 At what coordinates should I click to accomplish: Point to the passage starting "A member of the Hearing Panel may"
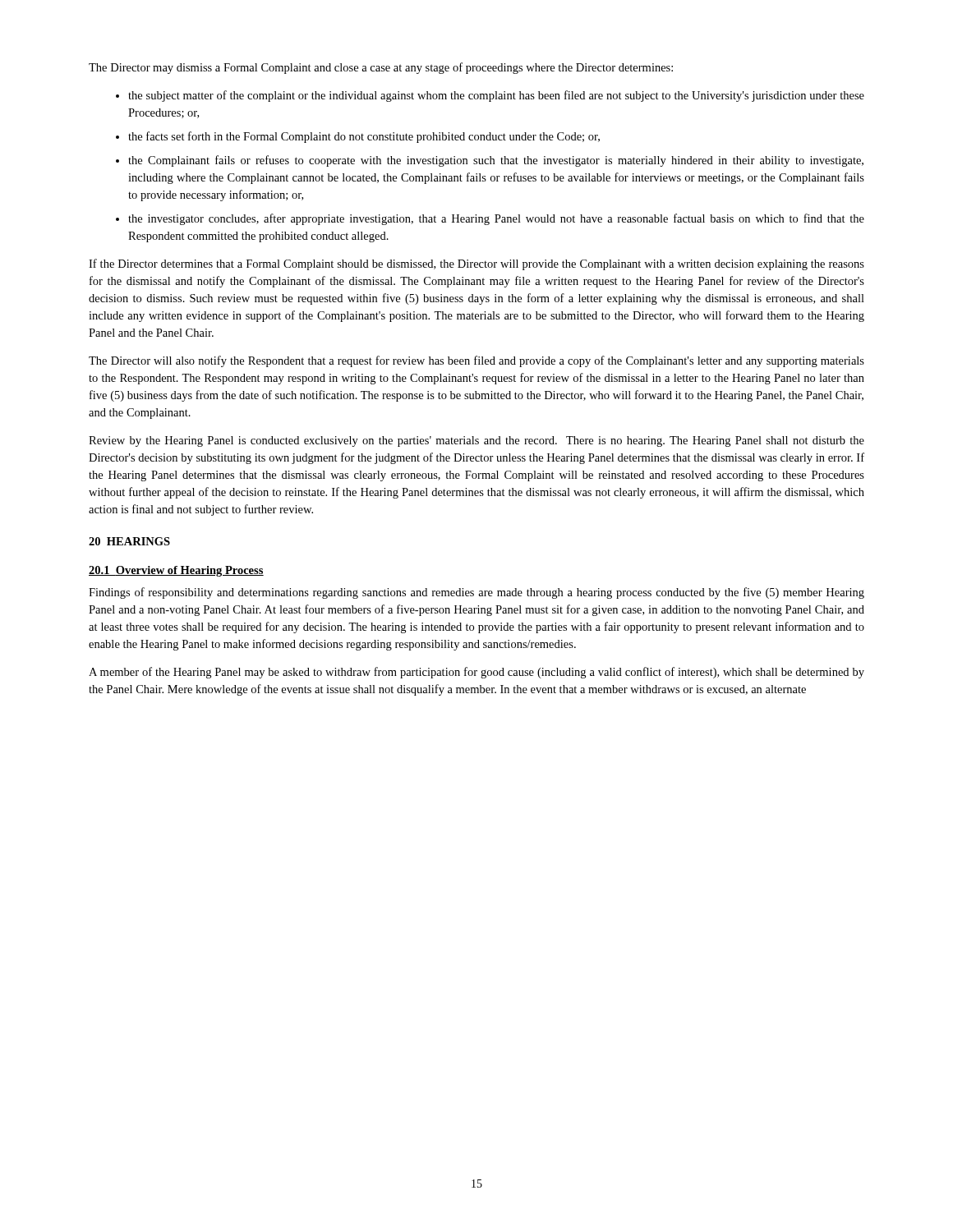(476, 681)
